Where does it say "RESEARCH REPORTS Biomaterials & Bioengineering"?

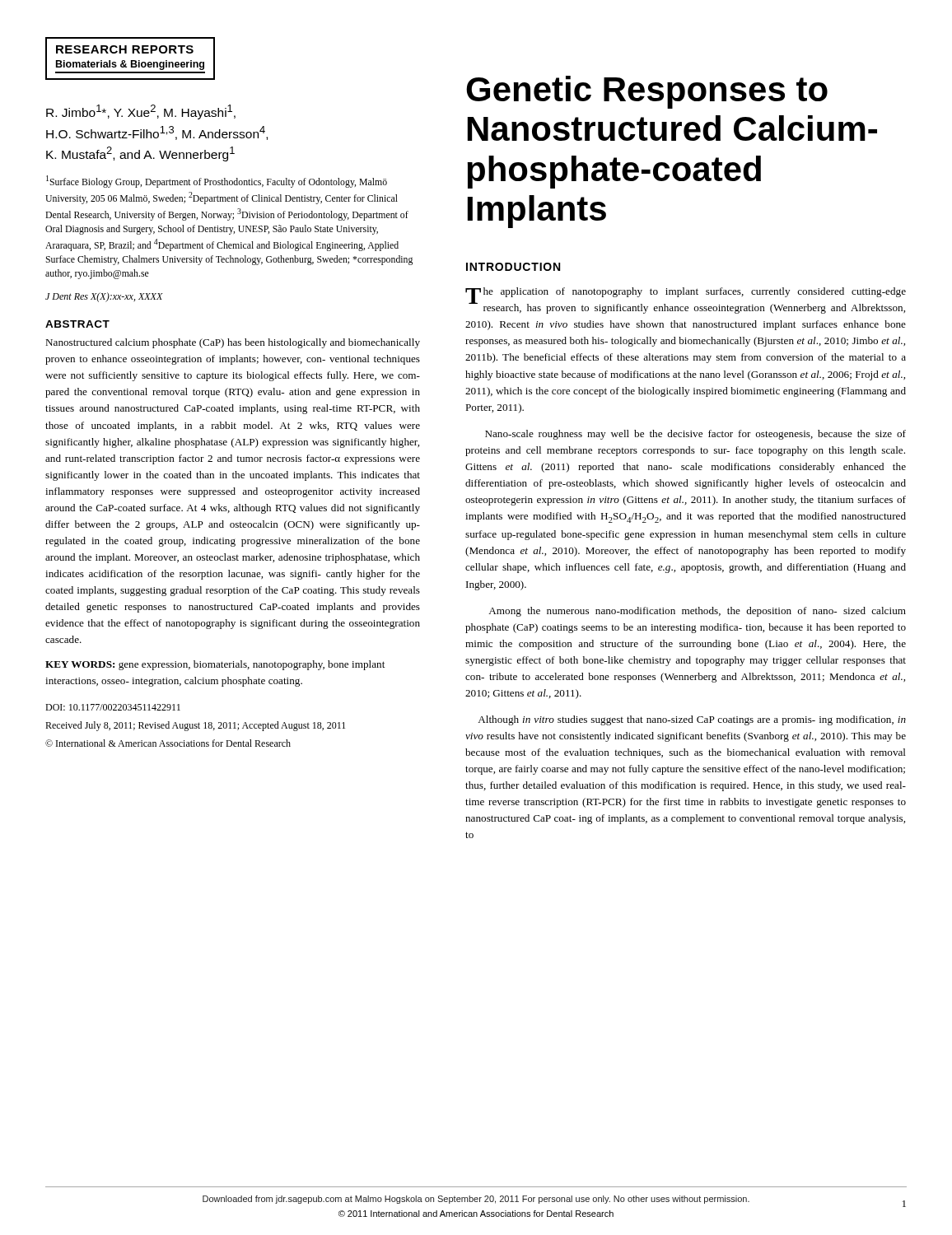tap(130, 58)
